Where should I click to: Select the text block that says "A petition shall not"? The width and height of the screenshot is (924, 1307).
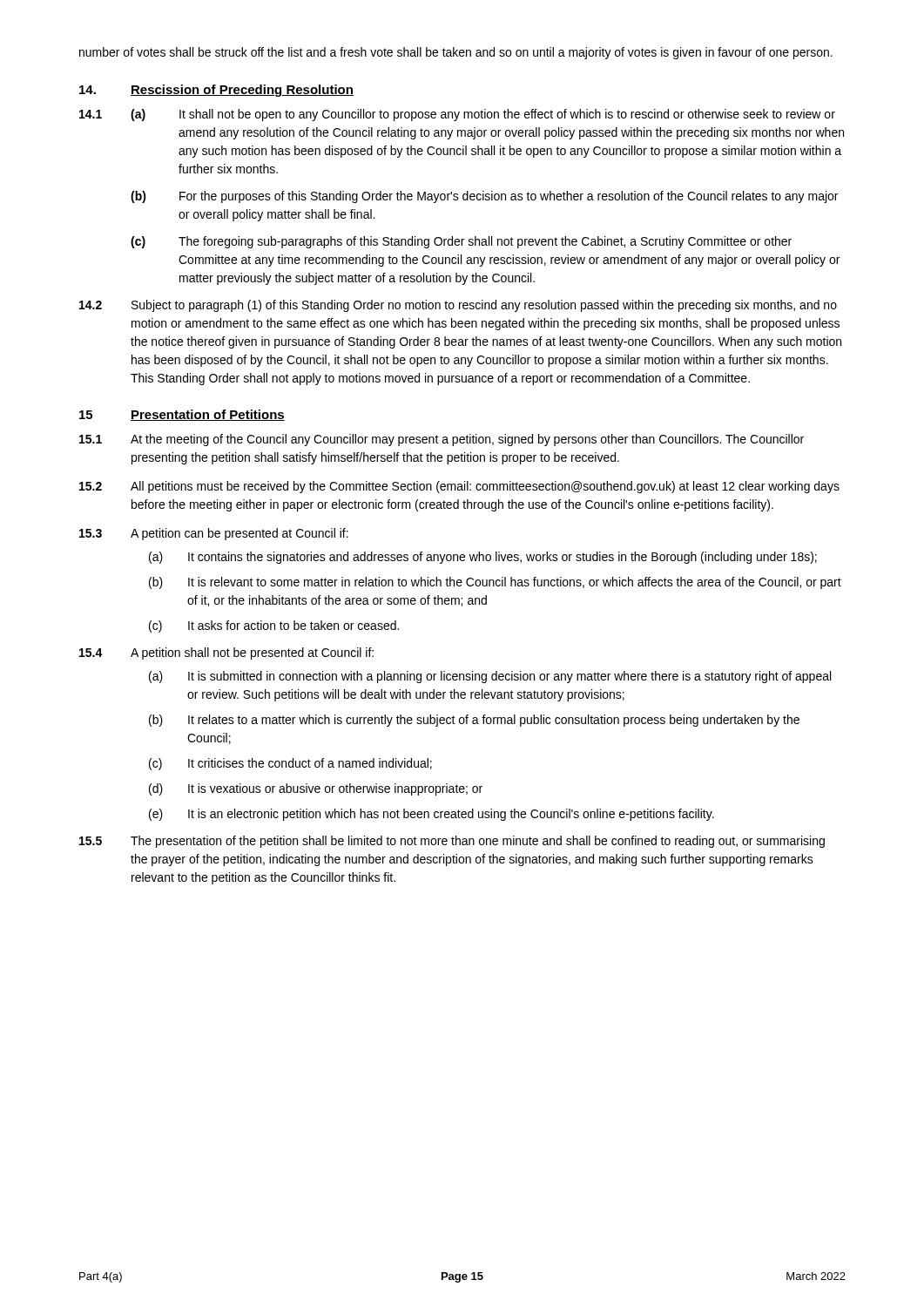(253, 652)
